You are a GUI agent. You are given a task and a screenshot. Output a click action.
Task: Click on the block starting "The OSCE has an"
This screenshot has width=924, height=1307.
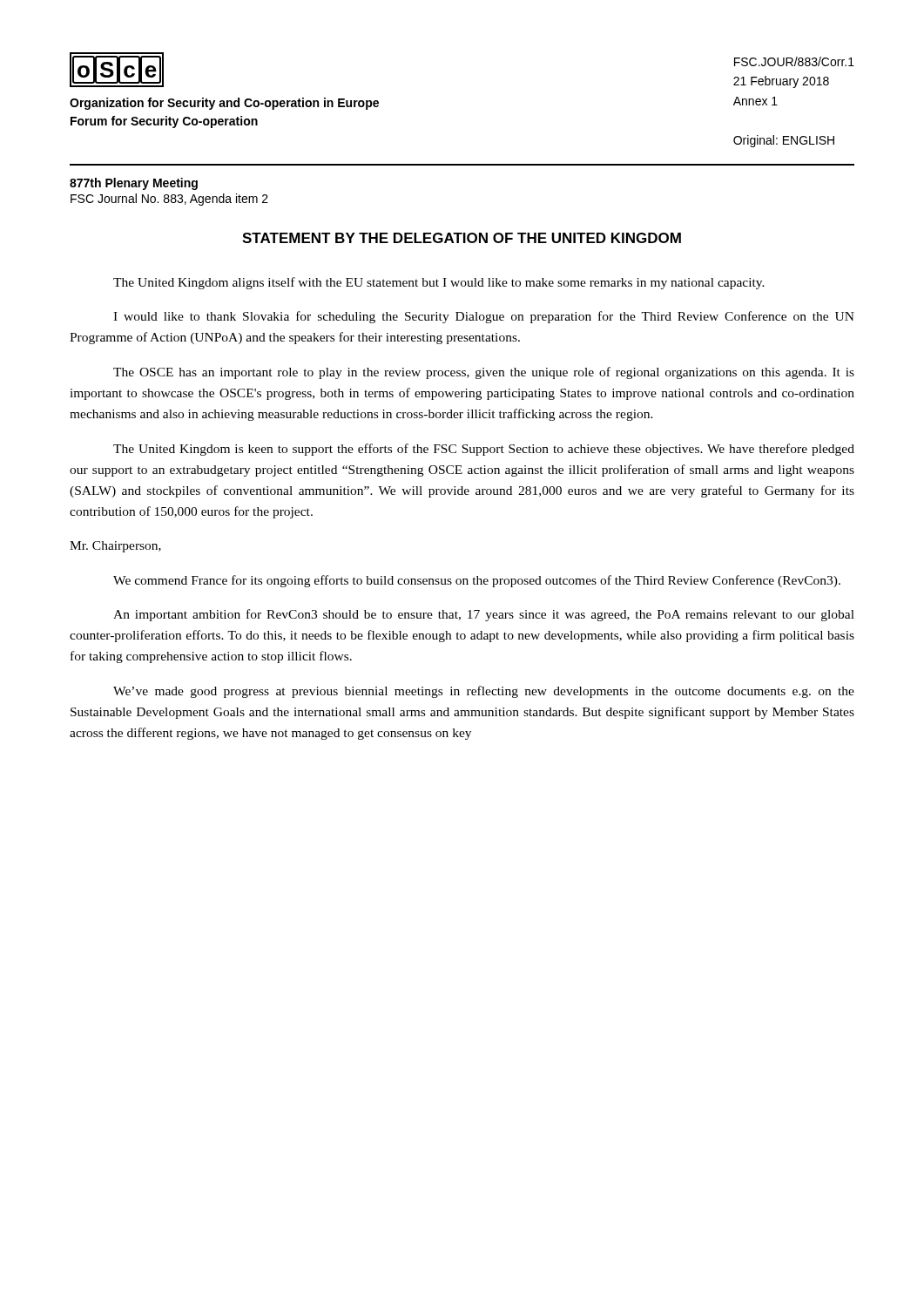[462, 393]
